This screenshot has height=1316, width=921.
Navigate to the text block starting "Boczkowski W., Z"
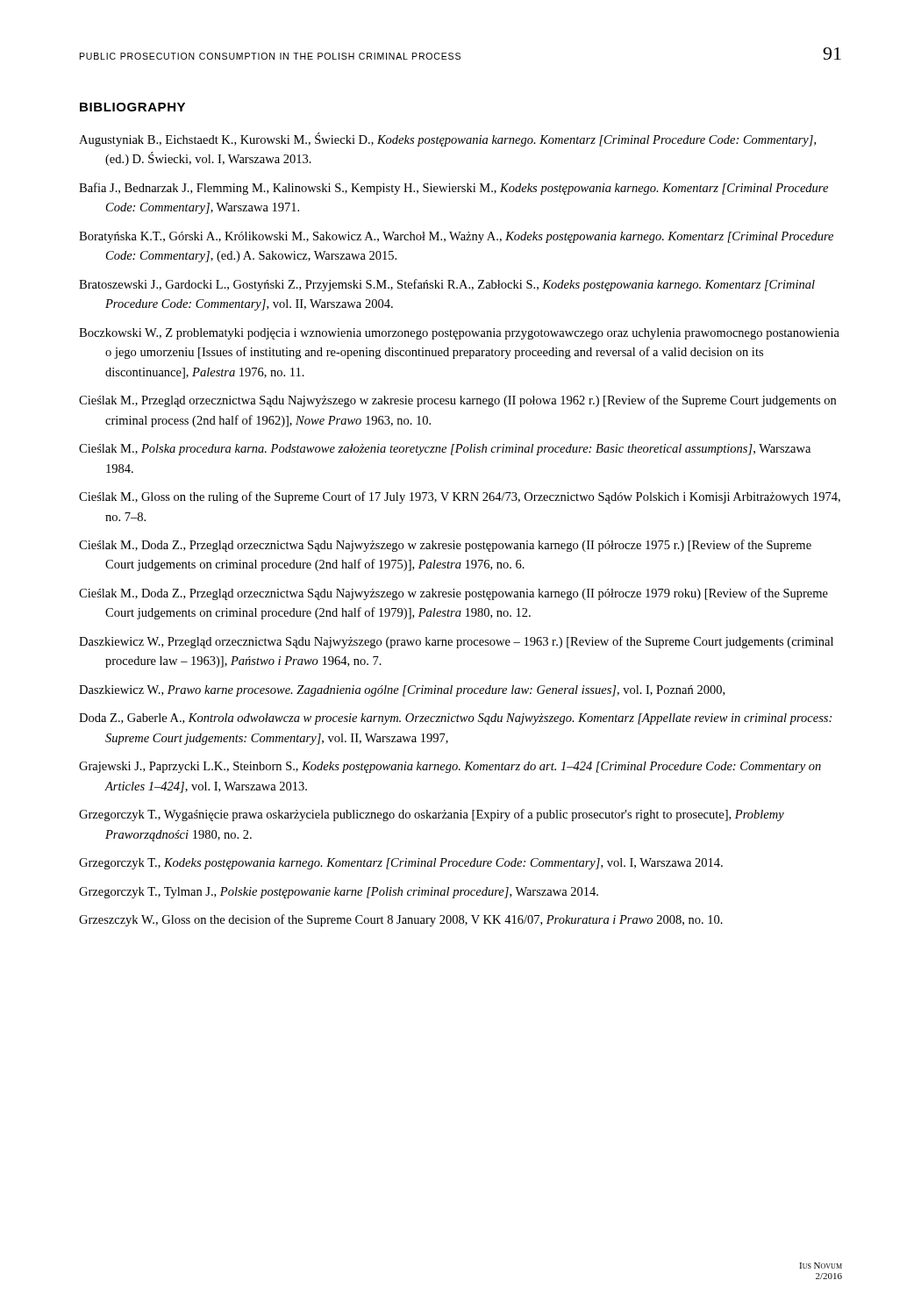[x=459, y=352]
